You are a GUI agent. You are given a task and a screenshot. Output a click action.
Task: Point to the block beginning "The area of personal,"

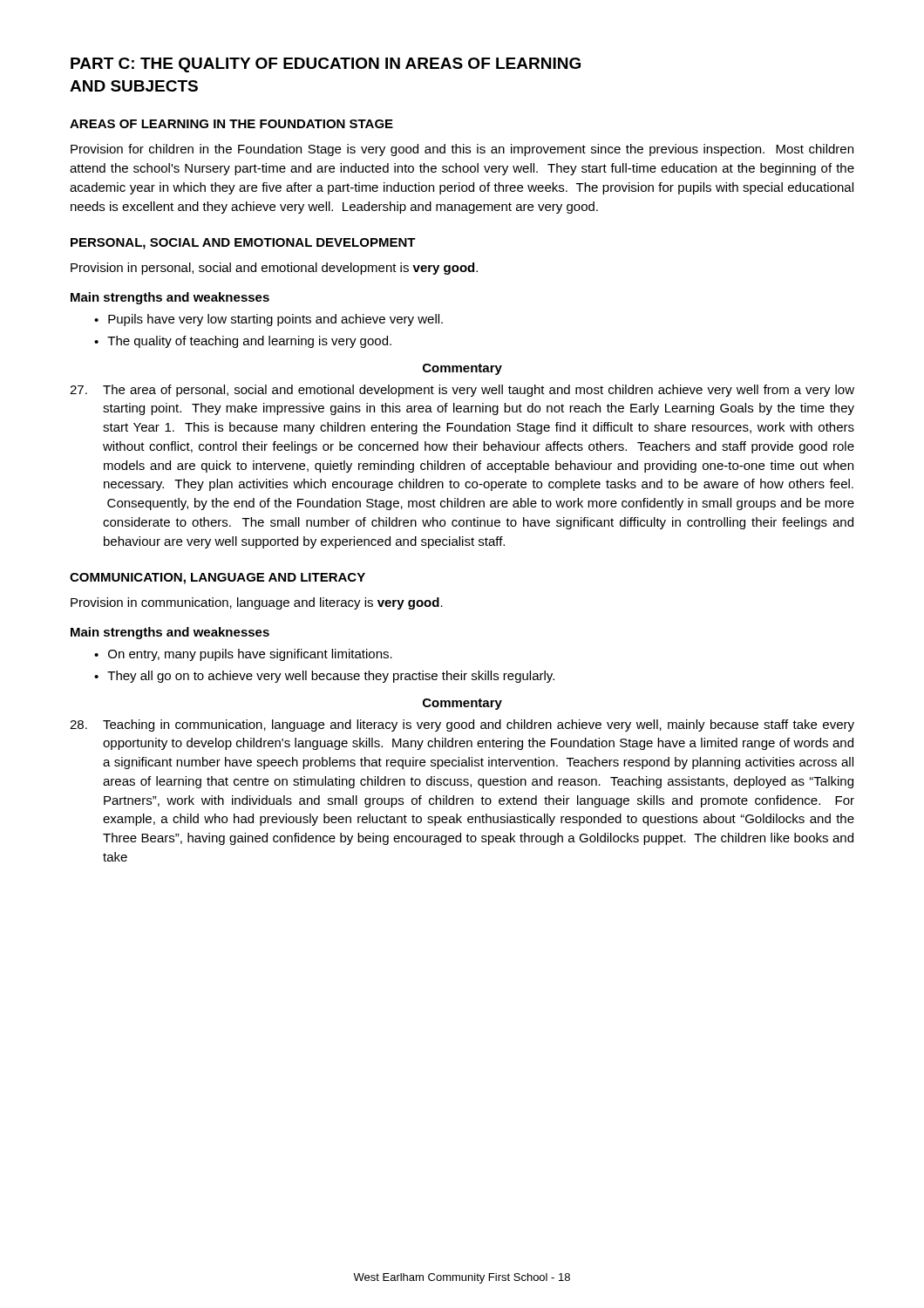coord(462,465)
